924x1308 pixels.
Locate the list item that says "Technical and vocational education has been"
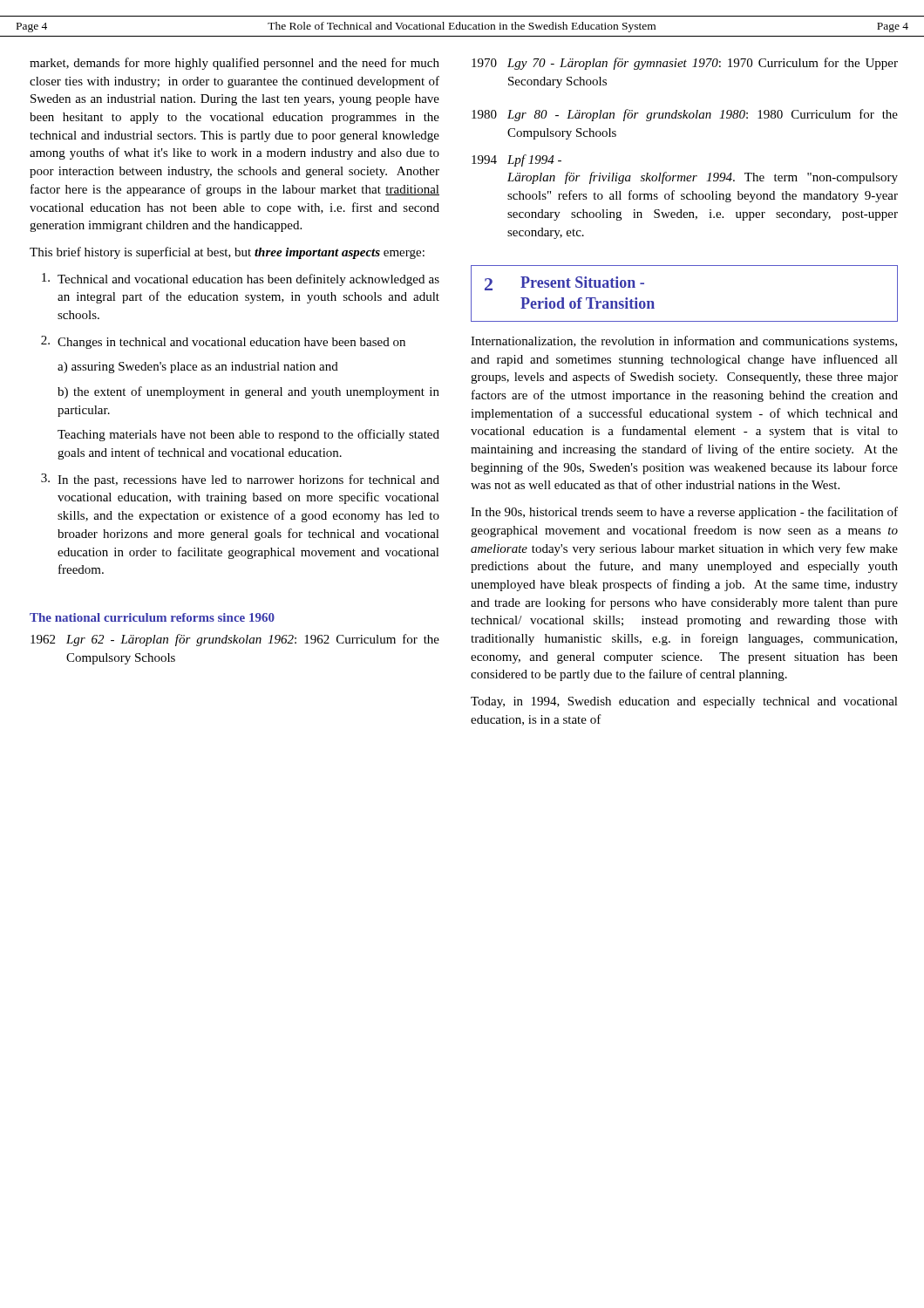(x=235, y=297)
